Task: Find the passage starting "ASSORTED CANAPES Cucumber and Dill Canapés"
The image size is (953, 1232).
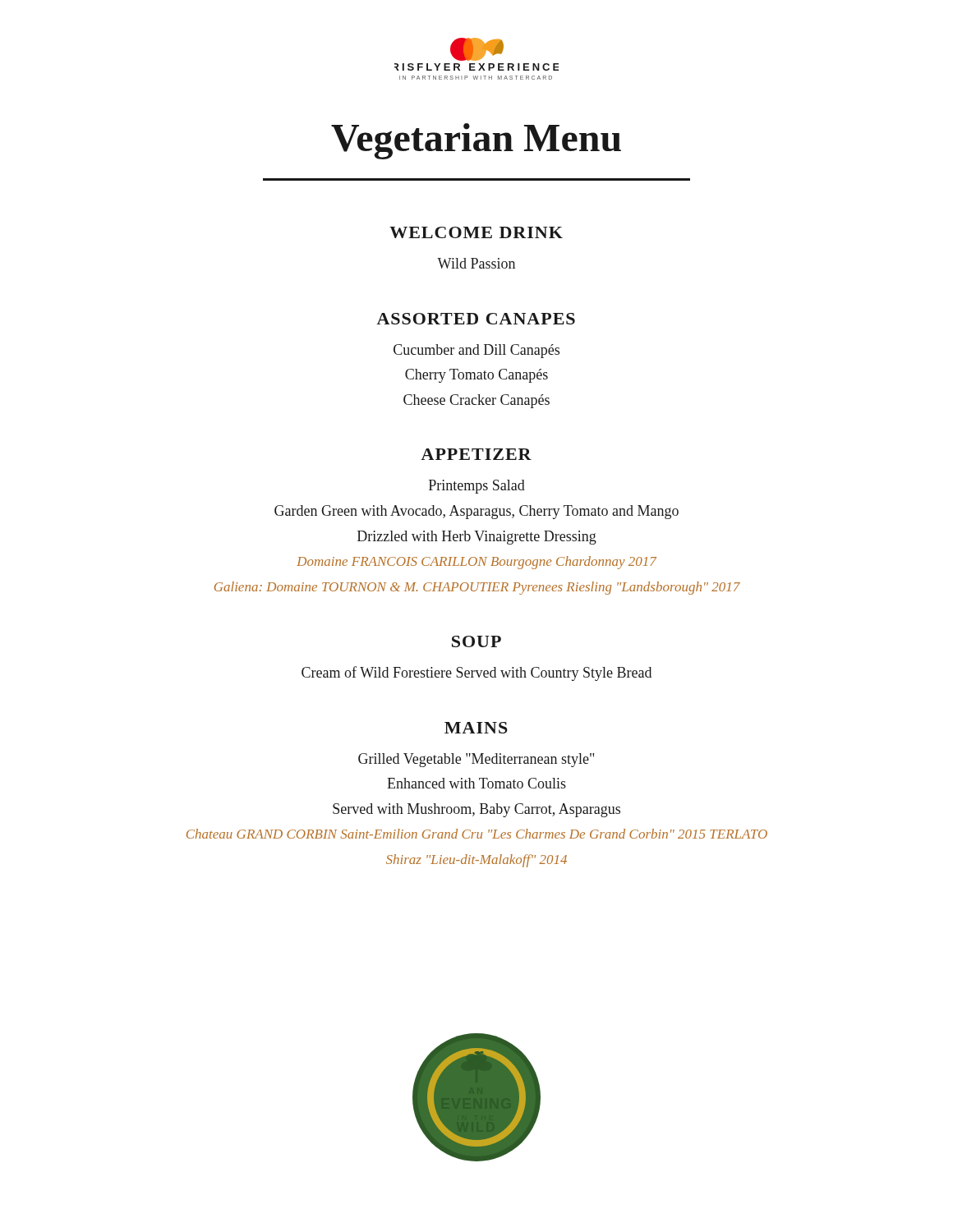Action: click(476, 360)
